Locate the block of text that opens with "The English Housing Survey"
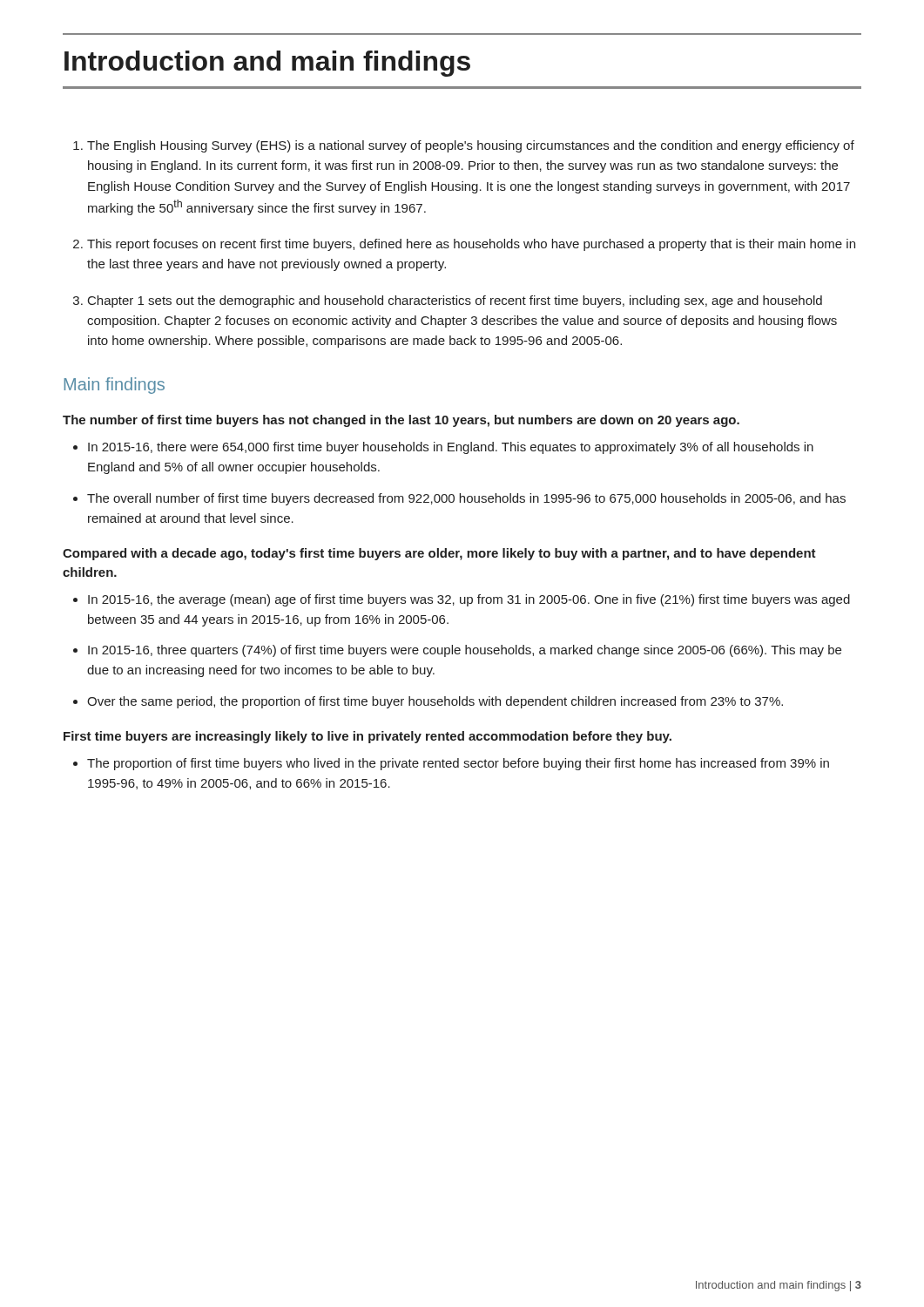This screenshot has width=924, height=1307. (471, 176)
